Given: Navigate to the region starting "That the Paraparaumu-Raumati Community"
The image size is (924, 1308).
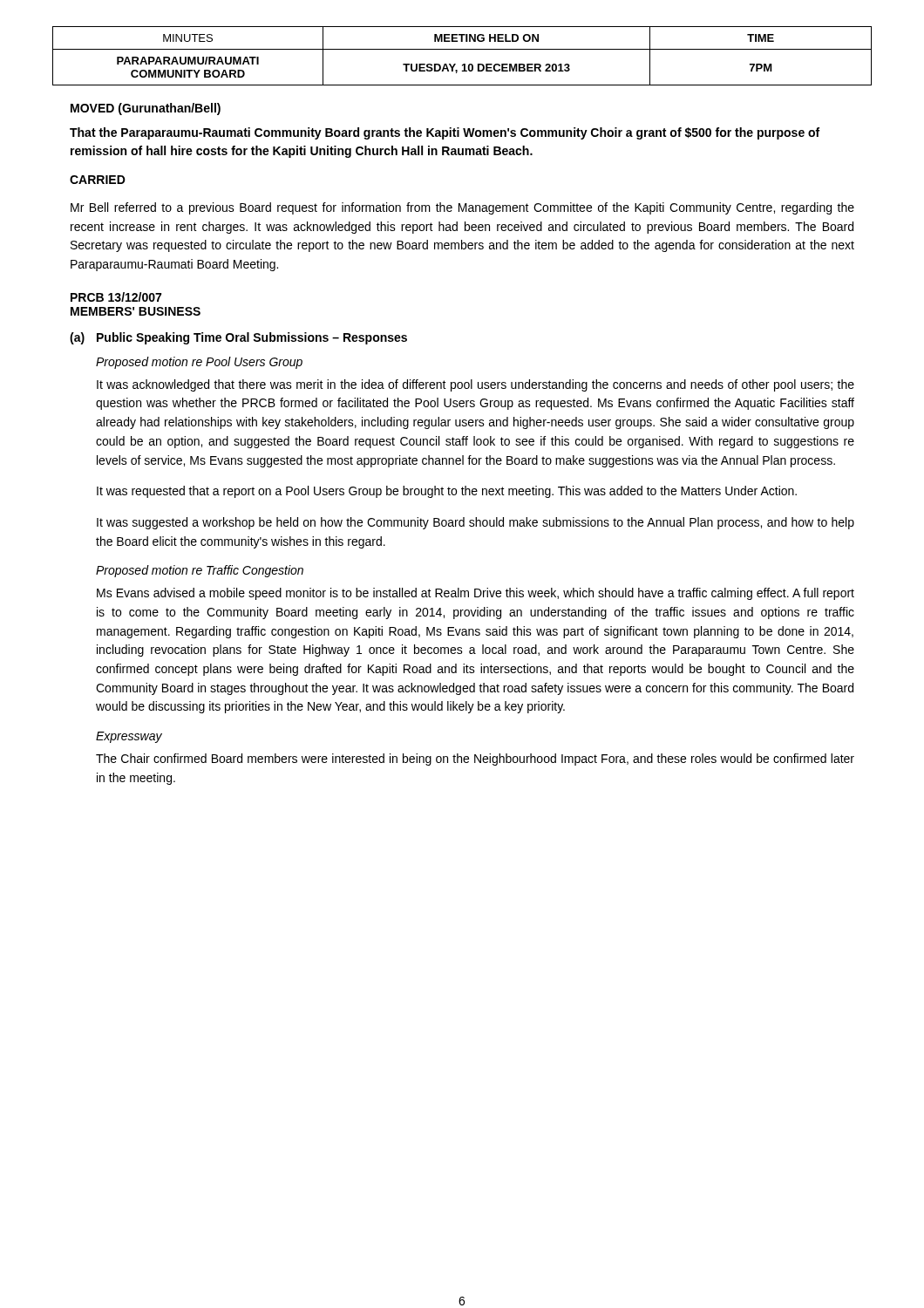Looking at the screenshot, I should point(445,142).
